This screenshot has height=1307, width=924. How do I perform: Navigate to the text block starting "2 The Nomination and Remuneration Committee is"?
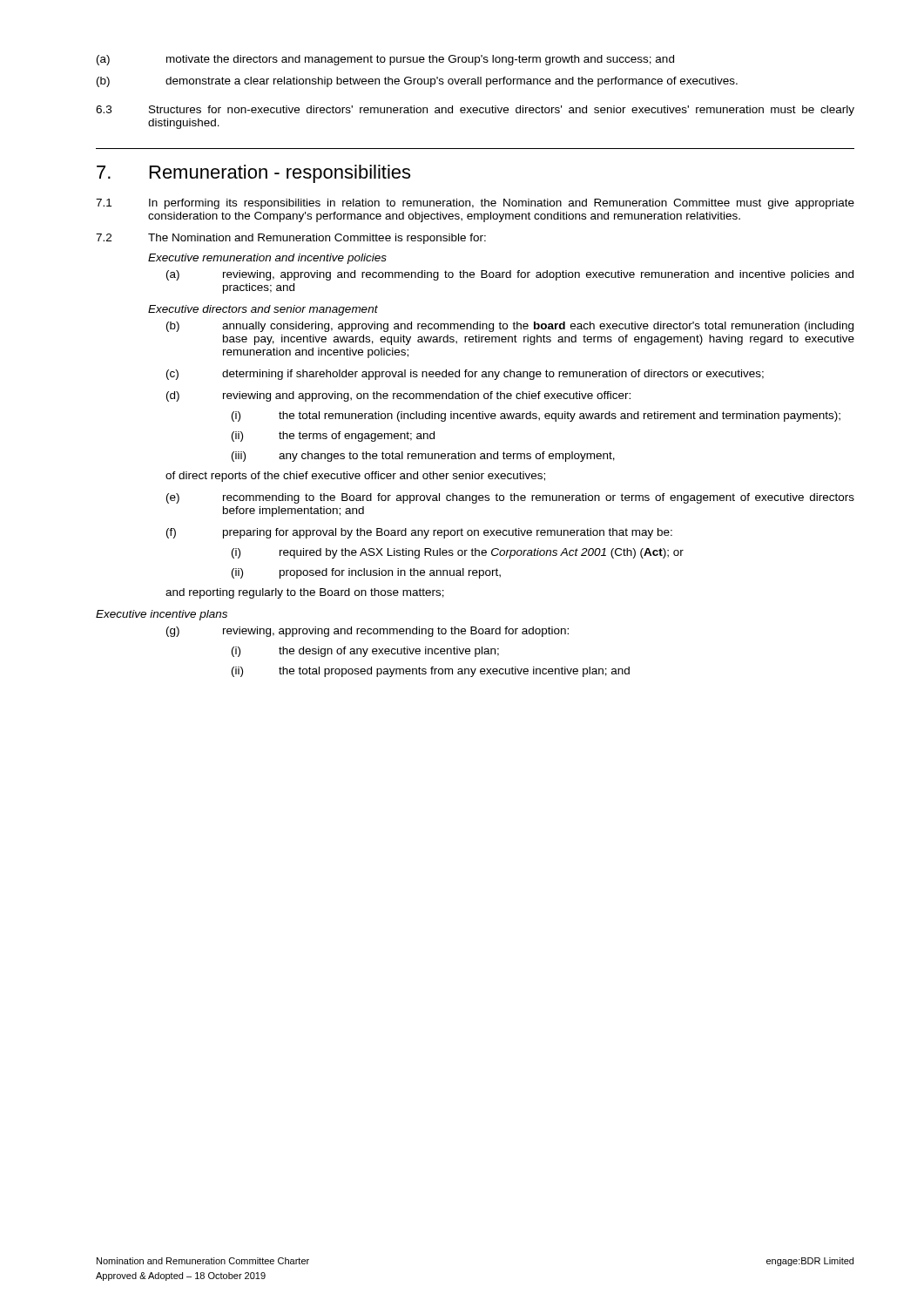click(x=475, y=237)
